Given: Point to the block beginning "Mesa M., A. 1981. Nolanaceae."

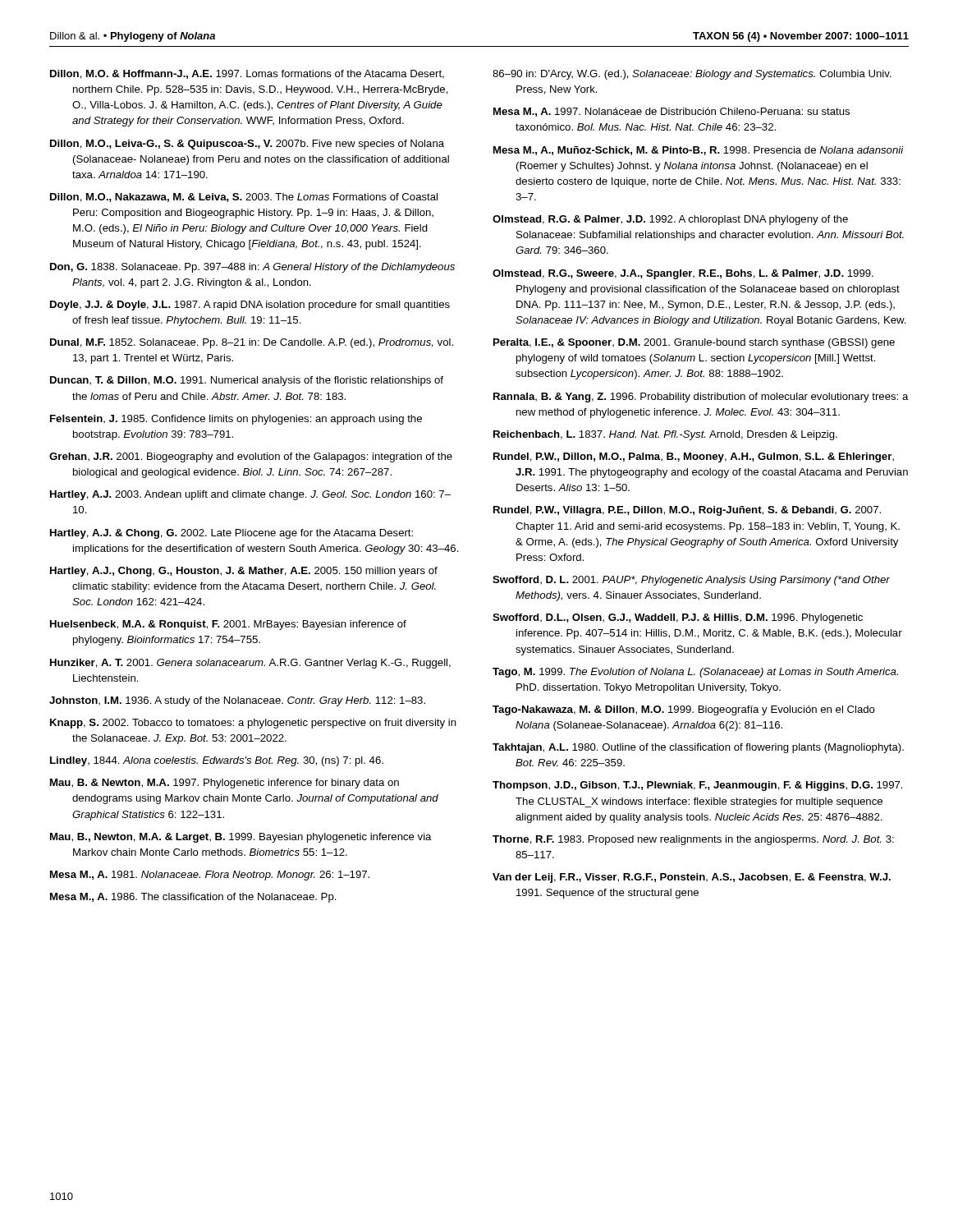Looking at the screenshot, I should pyautogui.click(x=210, y=874).
